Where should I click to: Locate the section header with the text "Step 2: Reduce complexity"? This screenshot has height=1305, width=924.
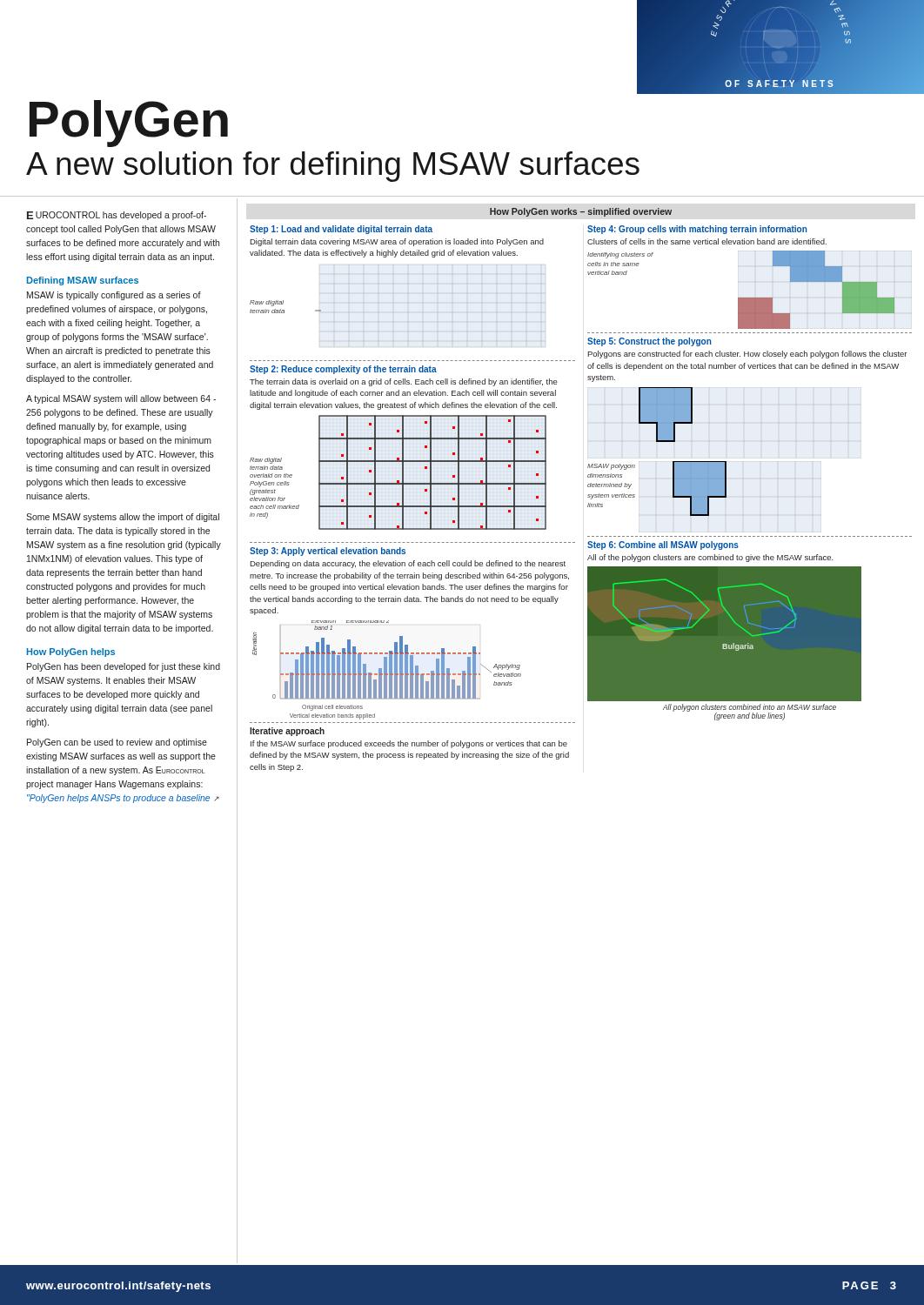pos(343,369)
